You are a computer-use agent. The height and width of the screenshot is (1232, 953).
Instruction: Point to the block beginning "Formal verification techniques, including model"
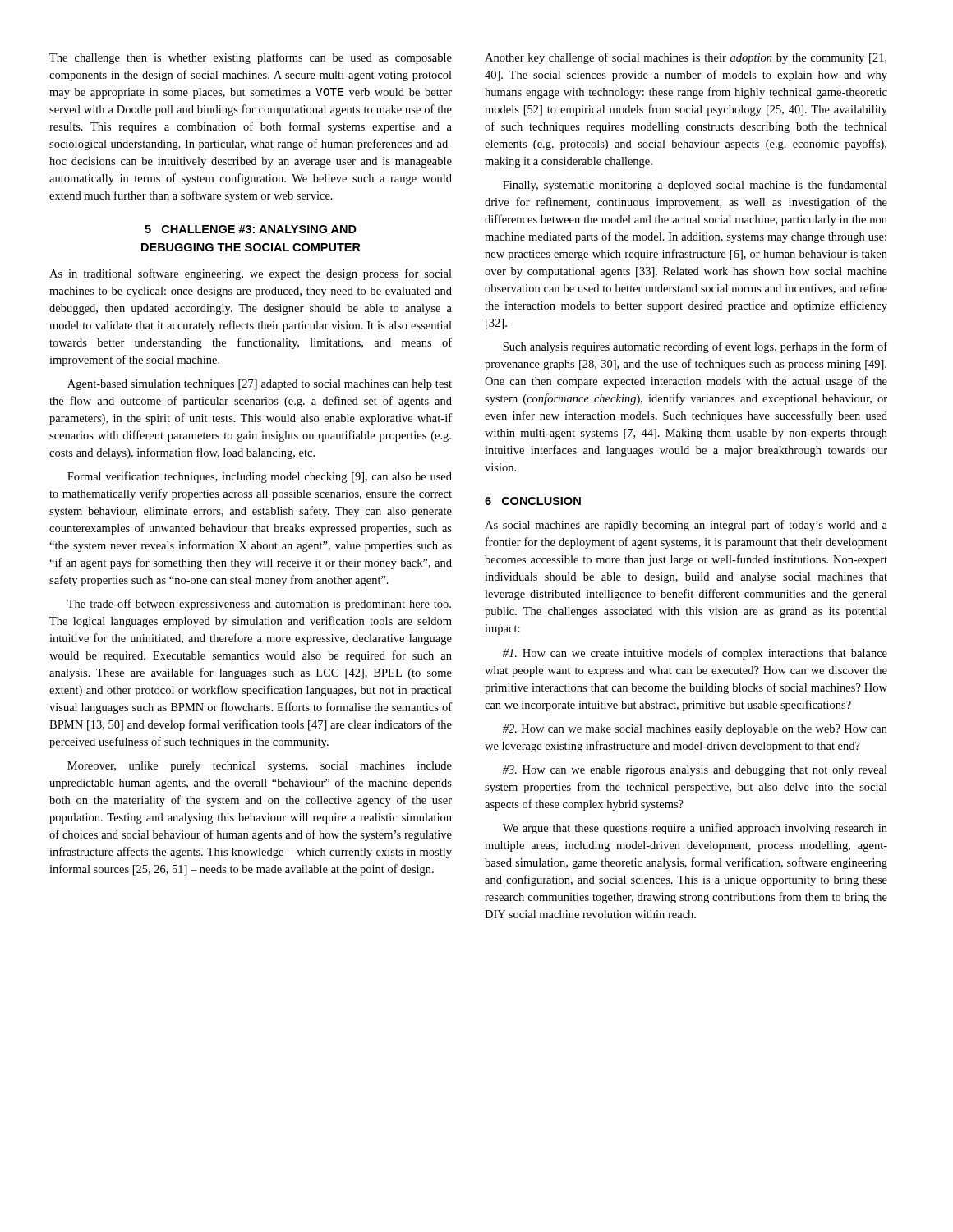tap(251, 528)
